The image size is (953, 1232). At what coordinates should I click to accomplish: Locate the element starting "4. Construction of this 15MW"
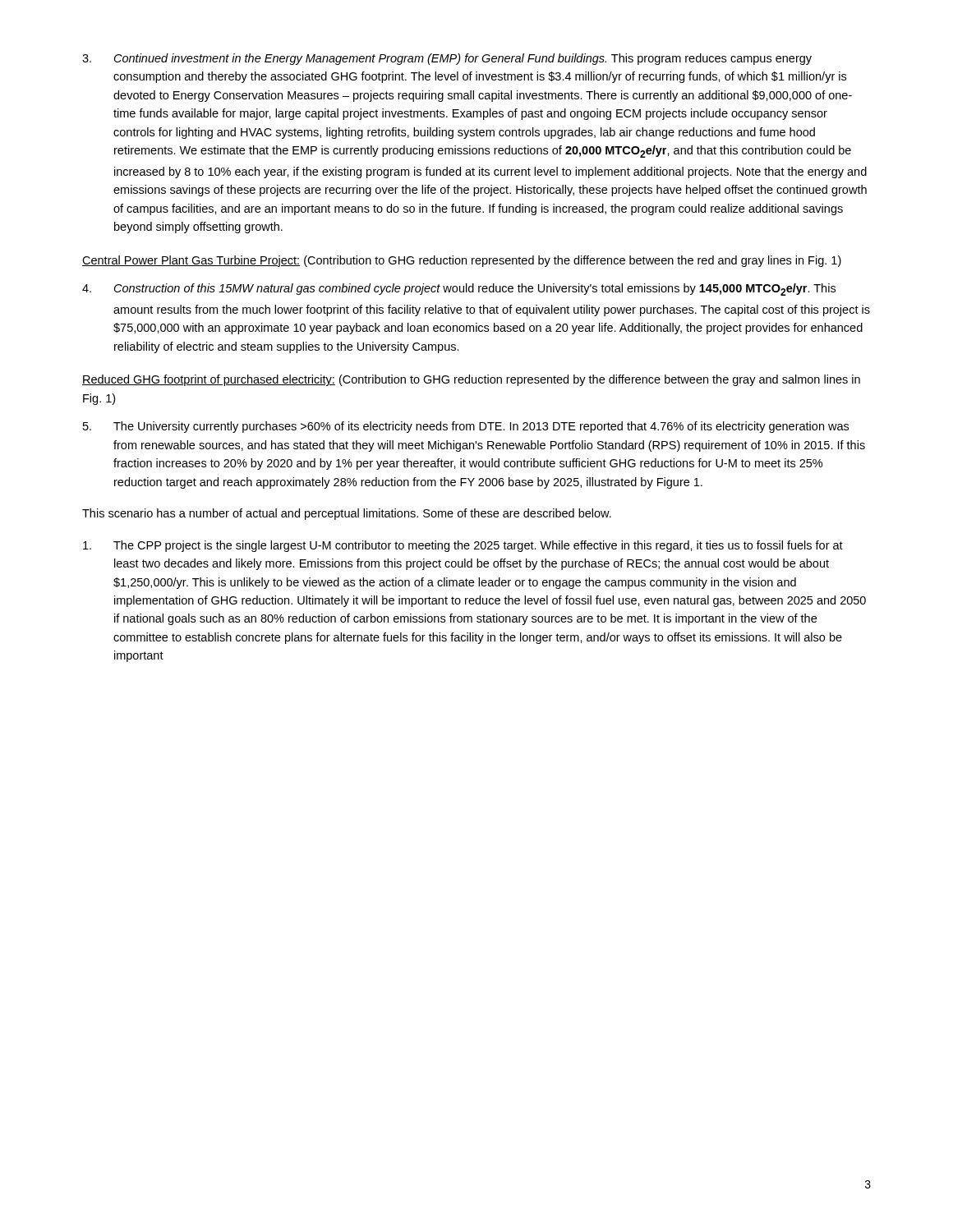(x=476, y=318)
